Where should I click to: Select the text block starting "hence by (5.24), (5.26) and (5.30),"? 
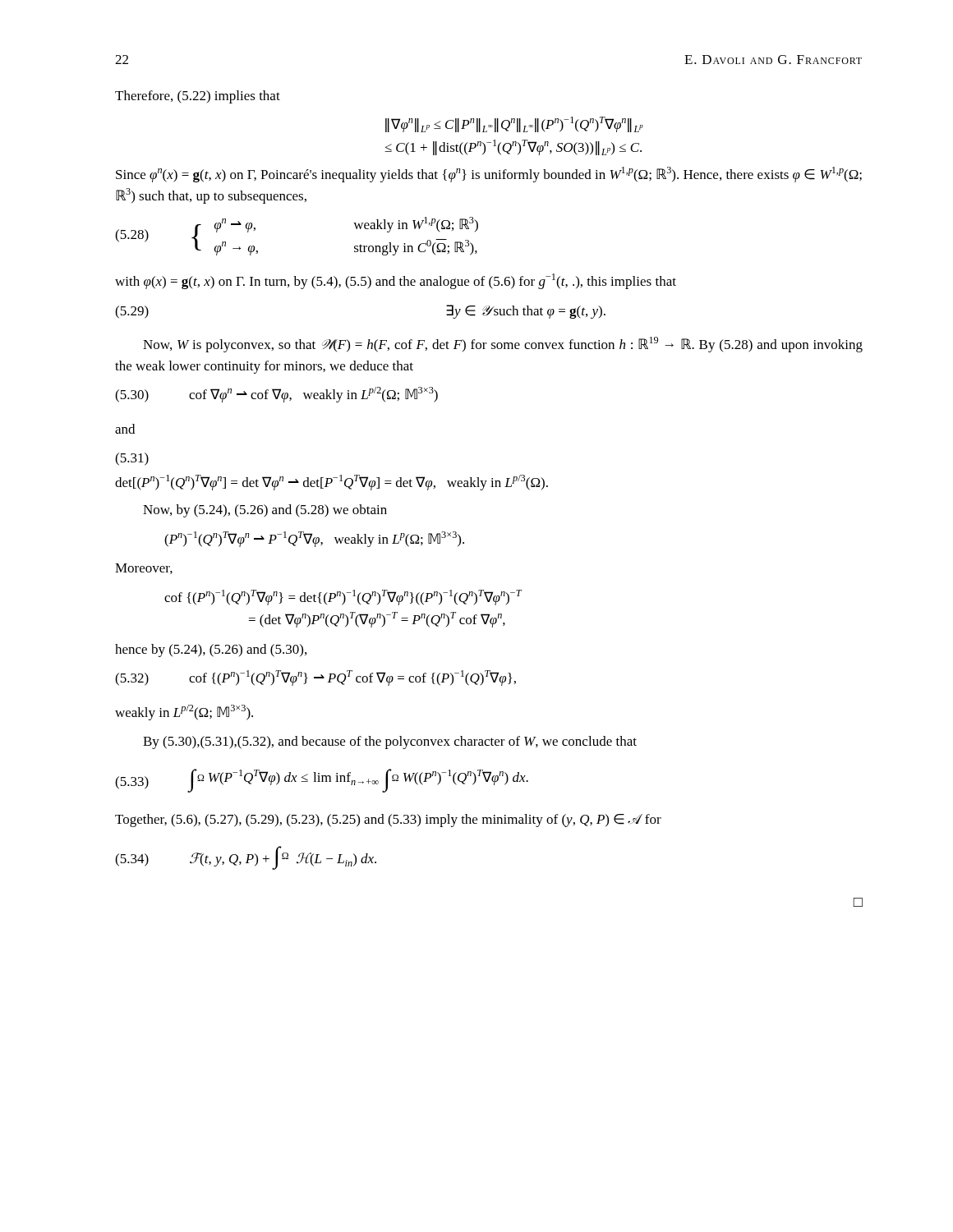[211, 650]
